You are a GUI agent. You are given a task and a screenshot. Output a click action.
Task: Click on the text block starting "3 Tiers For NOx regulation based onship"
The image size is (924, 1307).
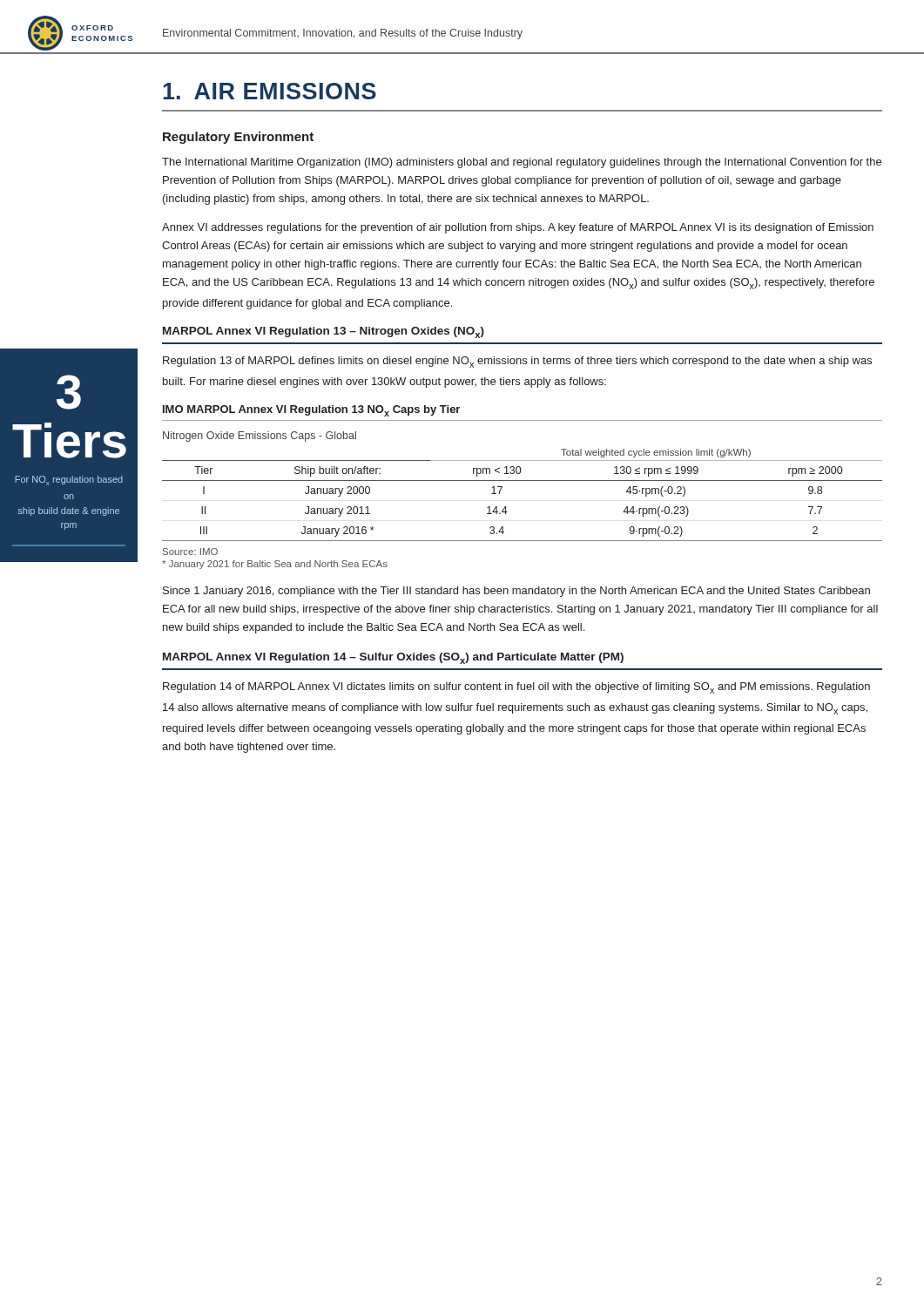[70, 455]
